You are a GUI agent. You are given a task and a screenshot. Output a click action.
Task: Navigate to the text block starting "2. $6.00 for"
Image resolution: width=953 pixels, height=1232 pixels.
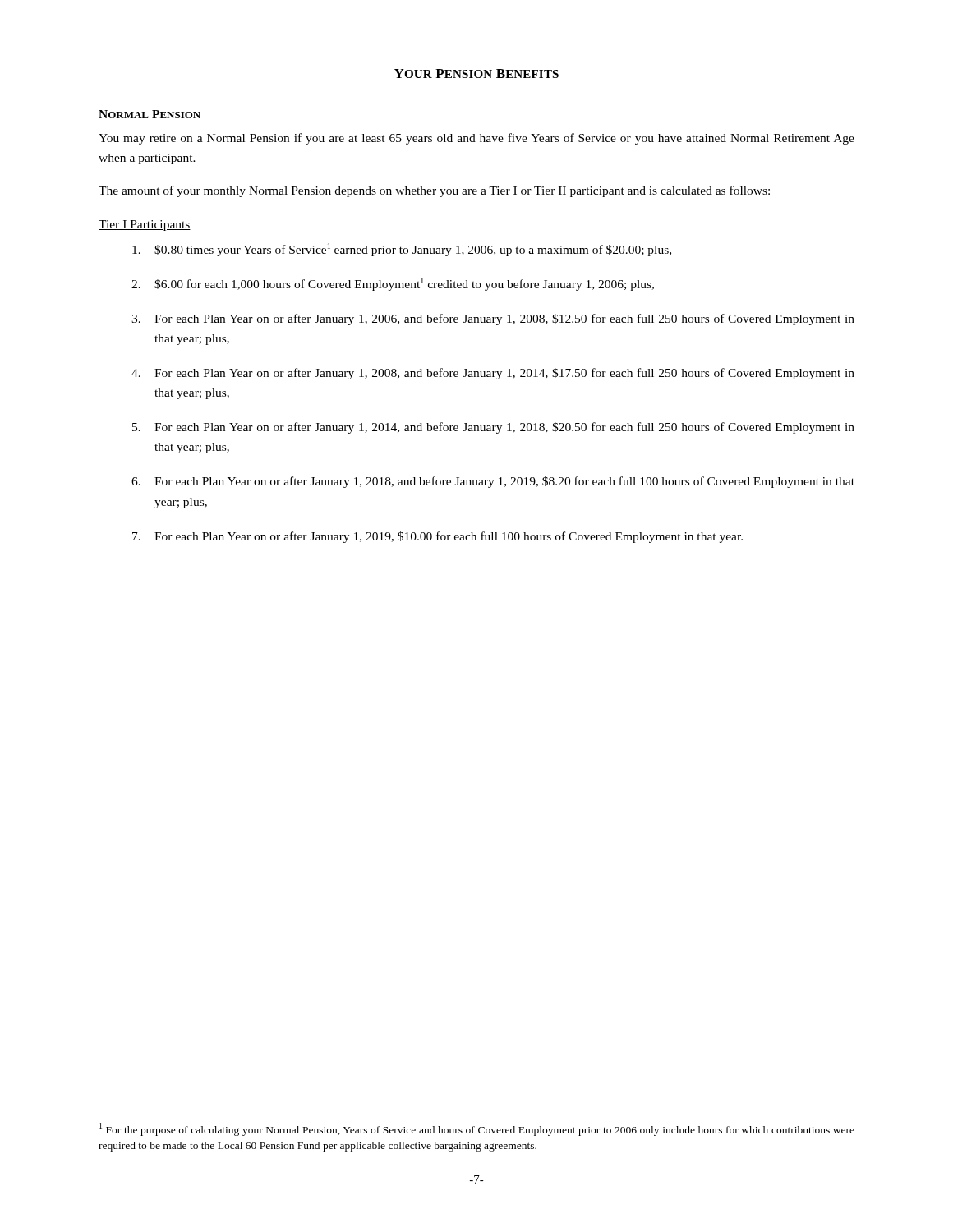click(493, 284)
